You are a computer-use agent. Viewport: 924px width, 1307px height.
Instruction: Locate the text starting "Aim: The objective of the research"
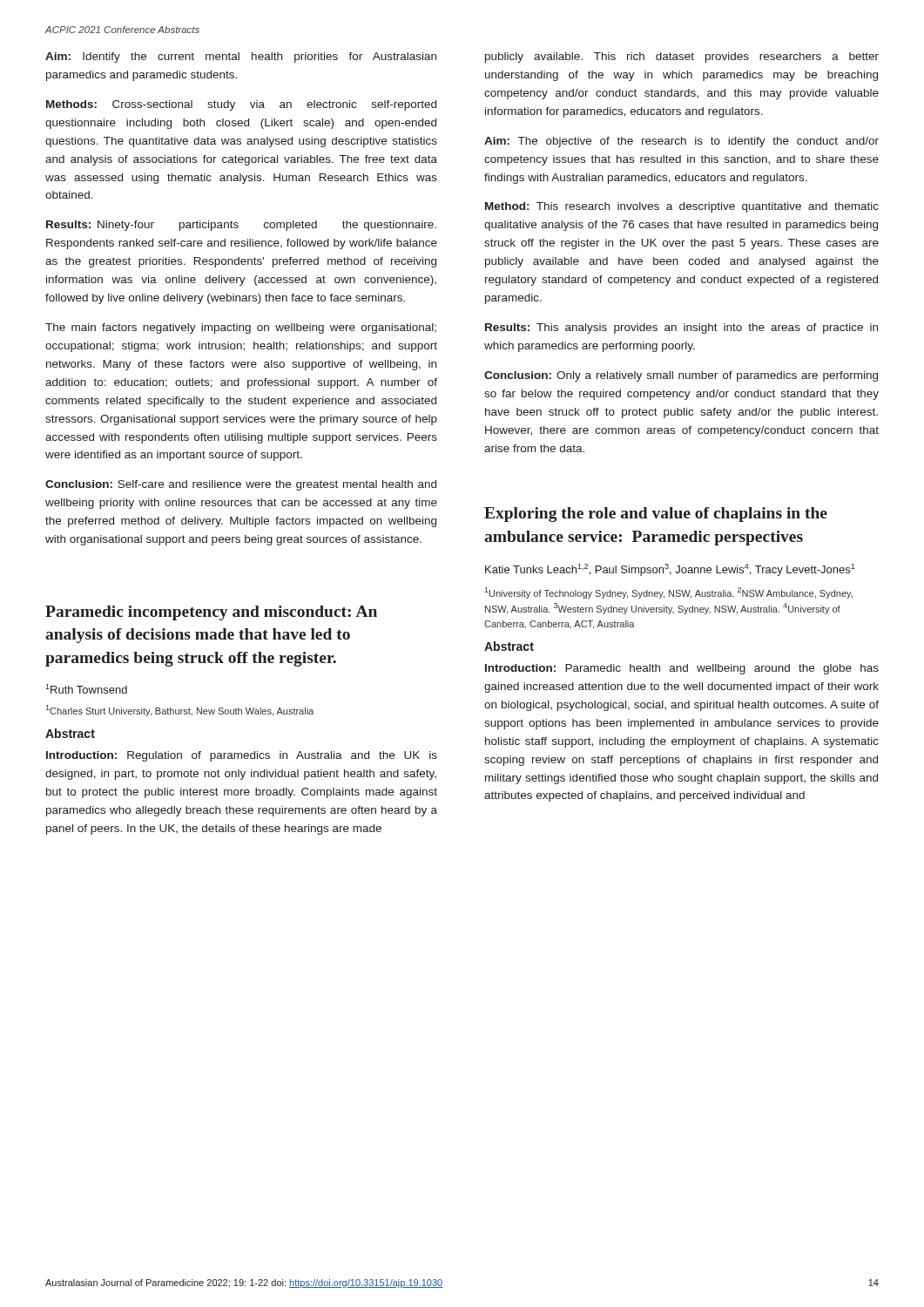point(681,159)
